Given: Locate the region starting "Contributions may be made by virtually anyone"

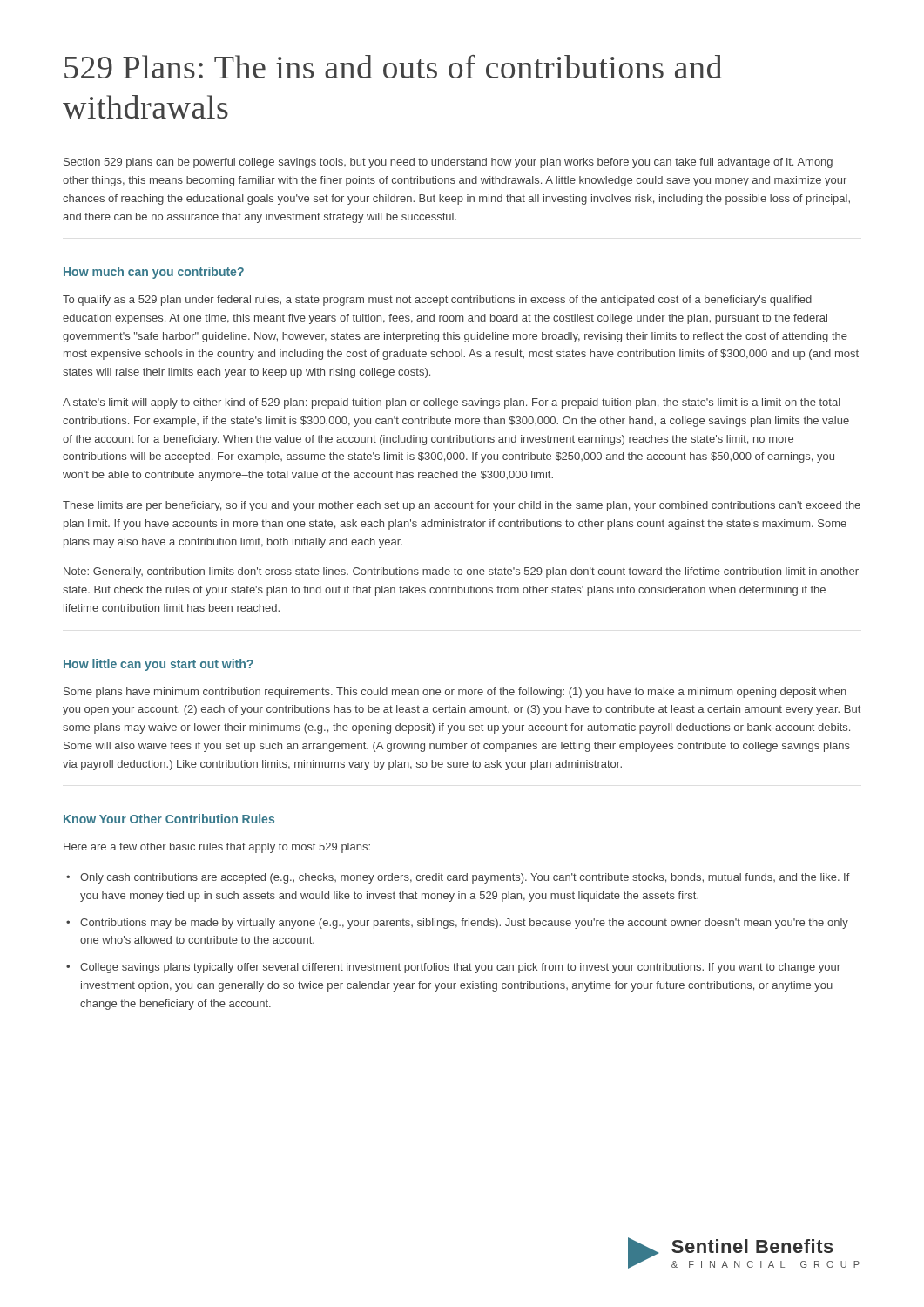Looking at the screenshot, I should 462,932.
